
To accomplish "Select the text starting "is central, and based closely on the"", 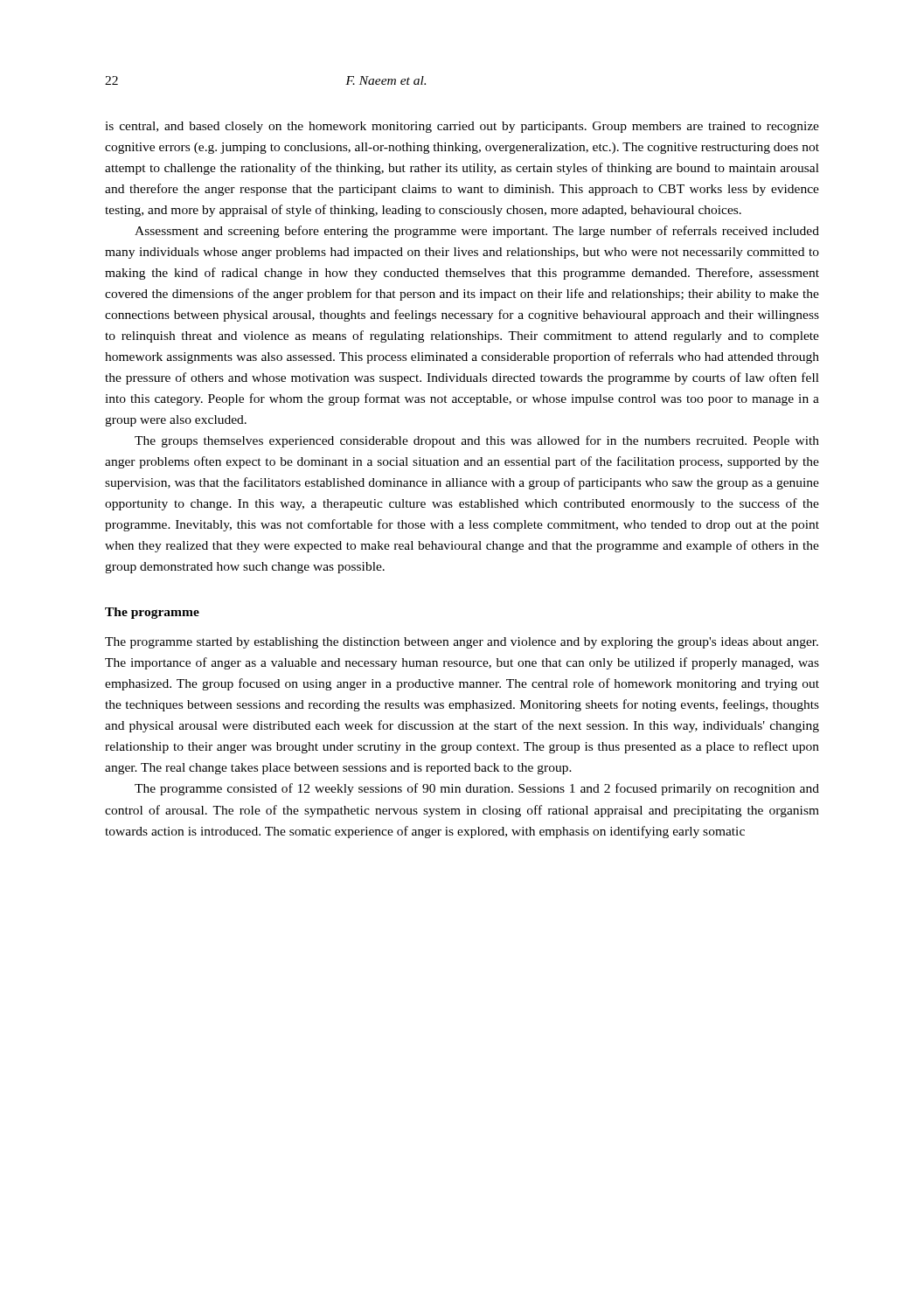I will (x=462, y=167).
